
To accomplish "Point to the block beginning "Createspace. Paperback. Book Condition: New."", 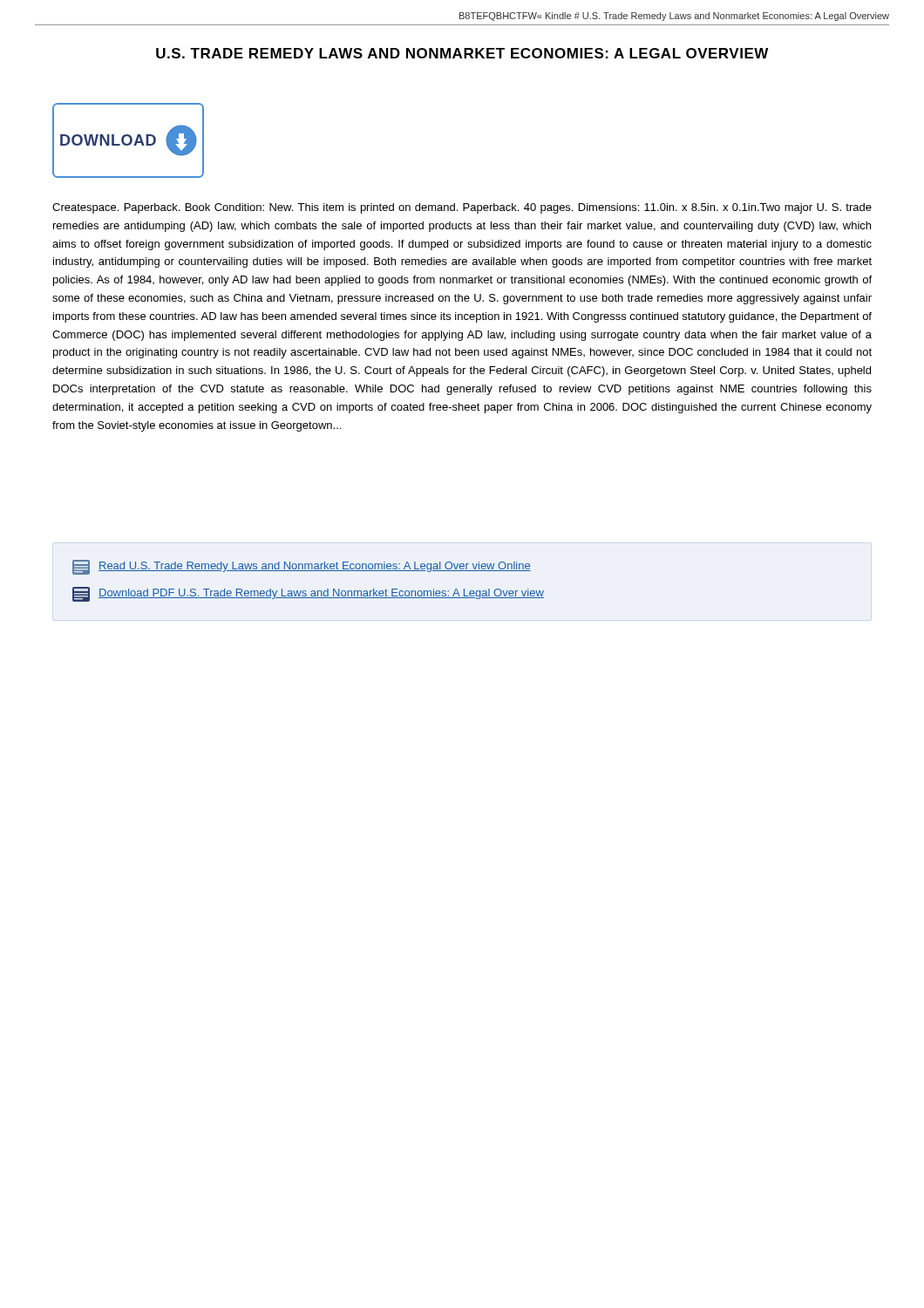I will pos(462,316).
